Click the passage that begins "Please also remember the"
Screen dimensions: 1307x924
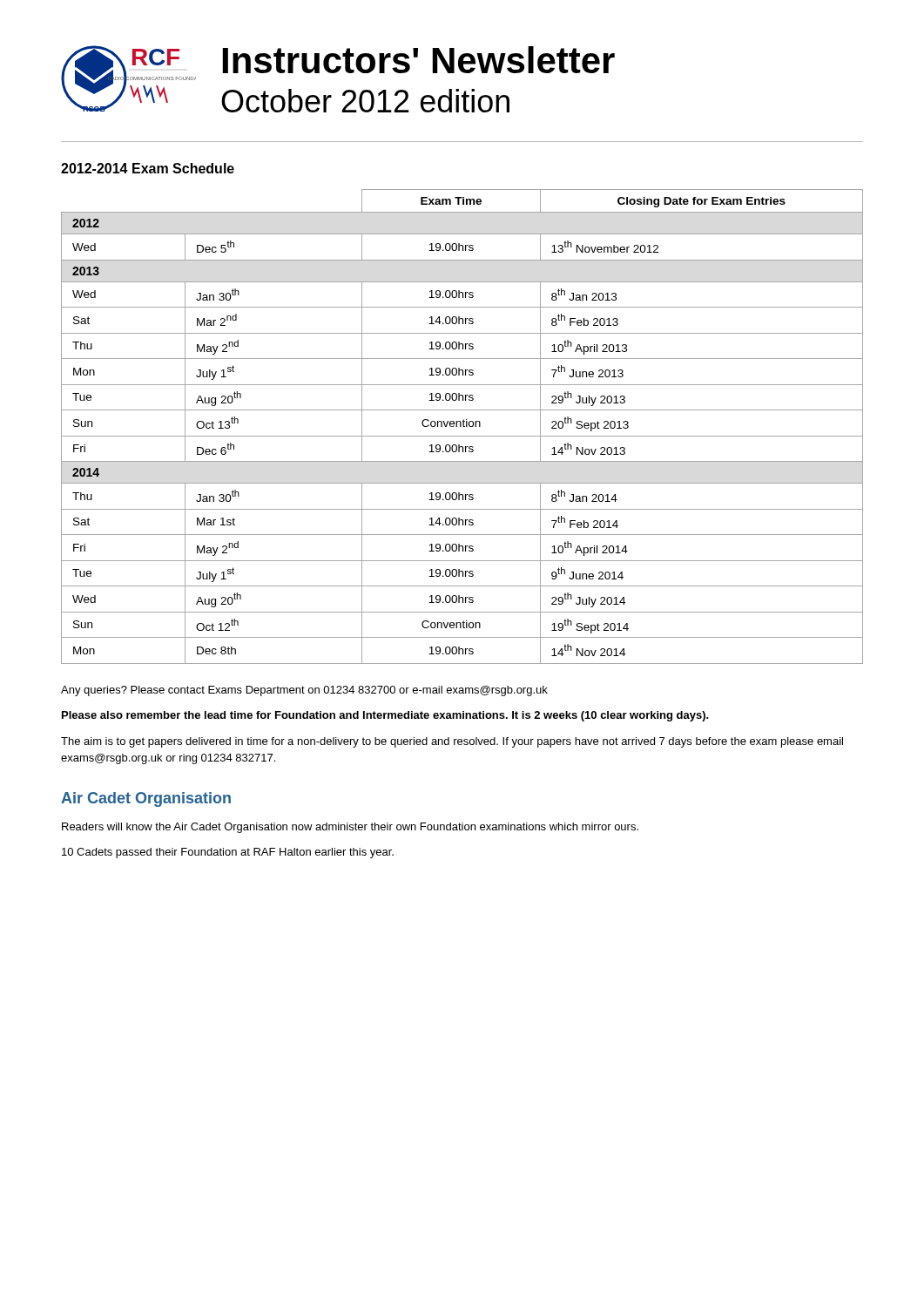[x=385, y=715]
